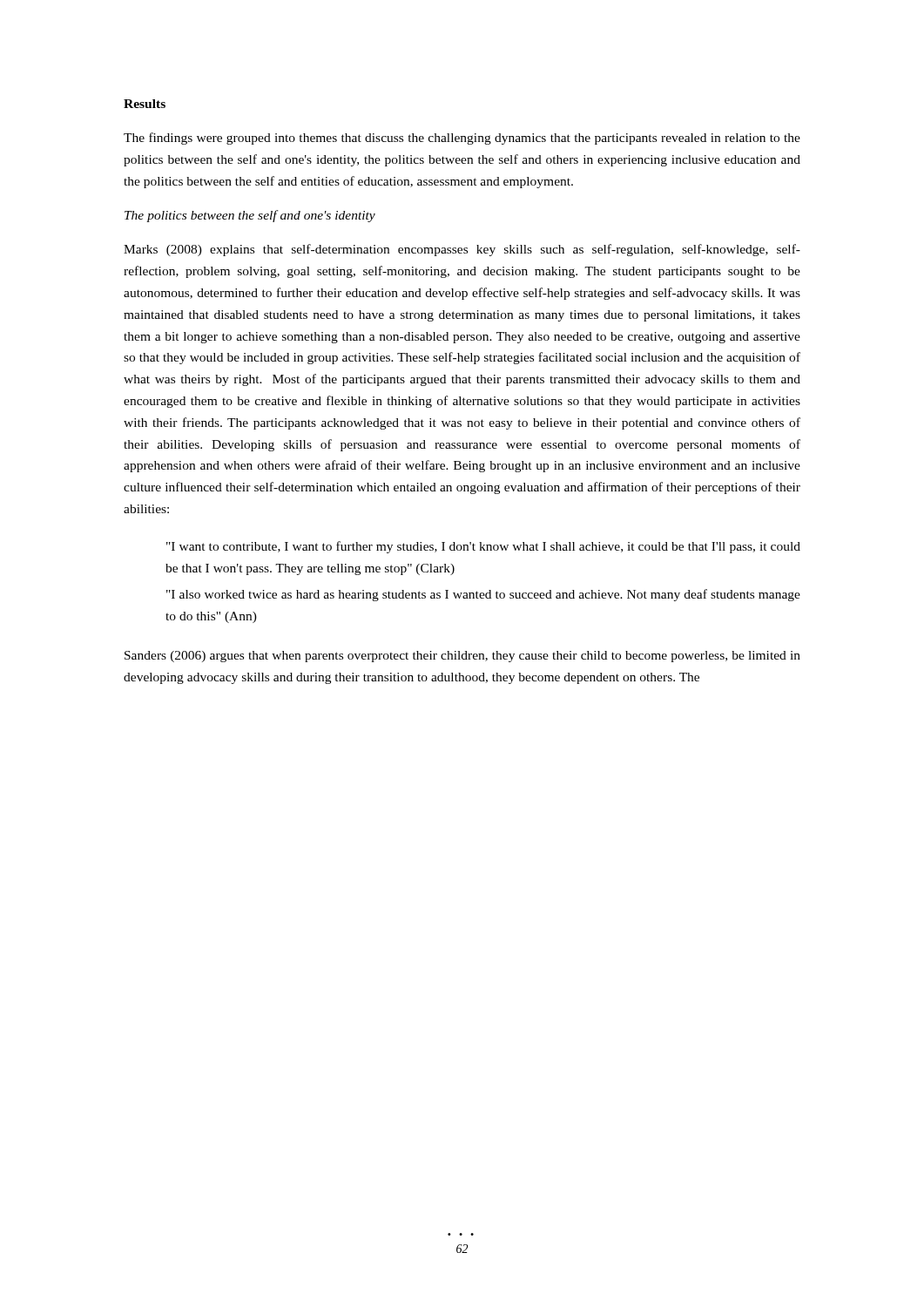Find the section header on this page that starts "The politics between the"
The height and width of the screenshot is (1307, 924).
(x=249, y=215)
